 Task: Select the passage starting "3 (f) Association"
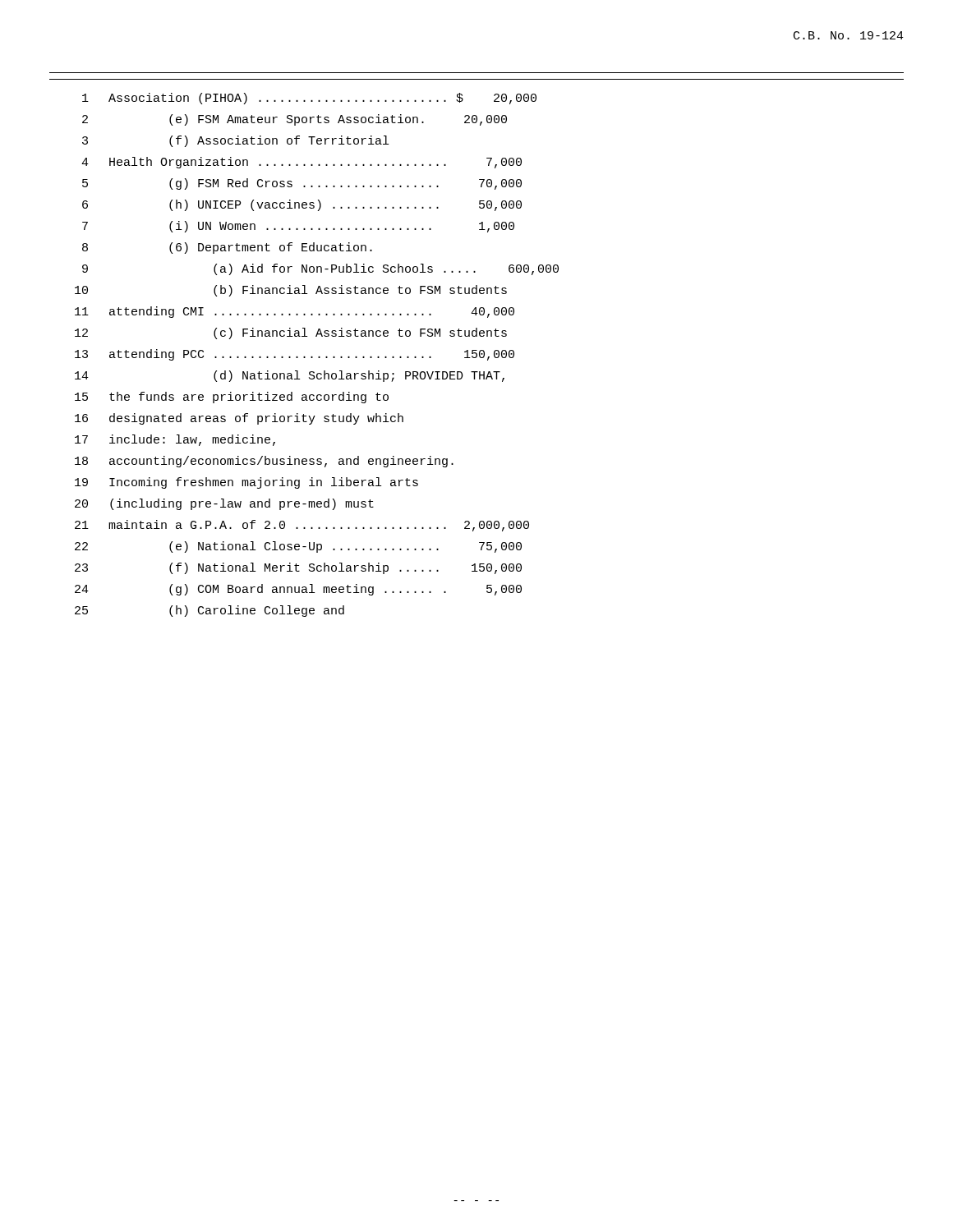point(235,141)
